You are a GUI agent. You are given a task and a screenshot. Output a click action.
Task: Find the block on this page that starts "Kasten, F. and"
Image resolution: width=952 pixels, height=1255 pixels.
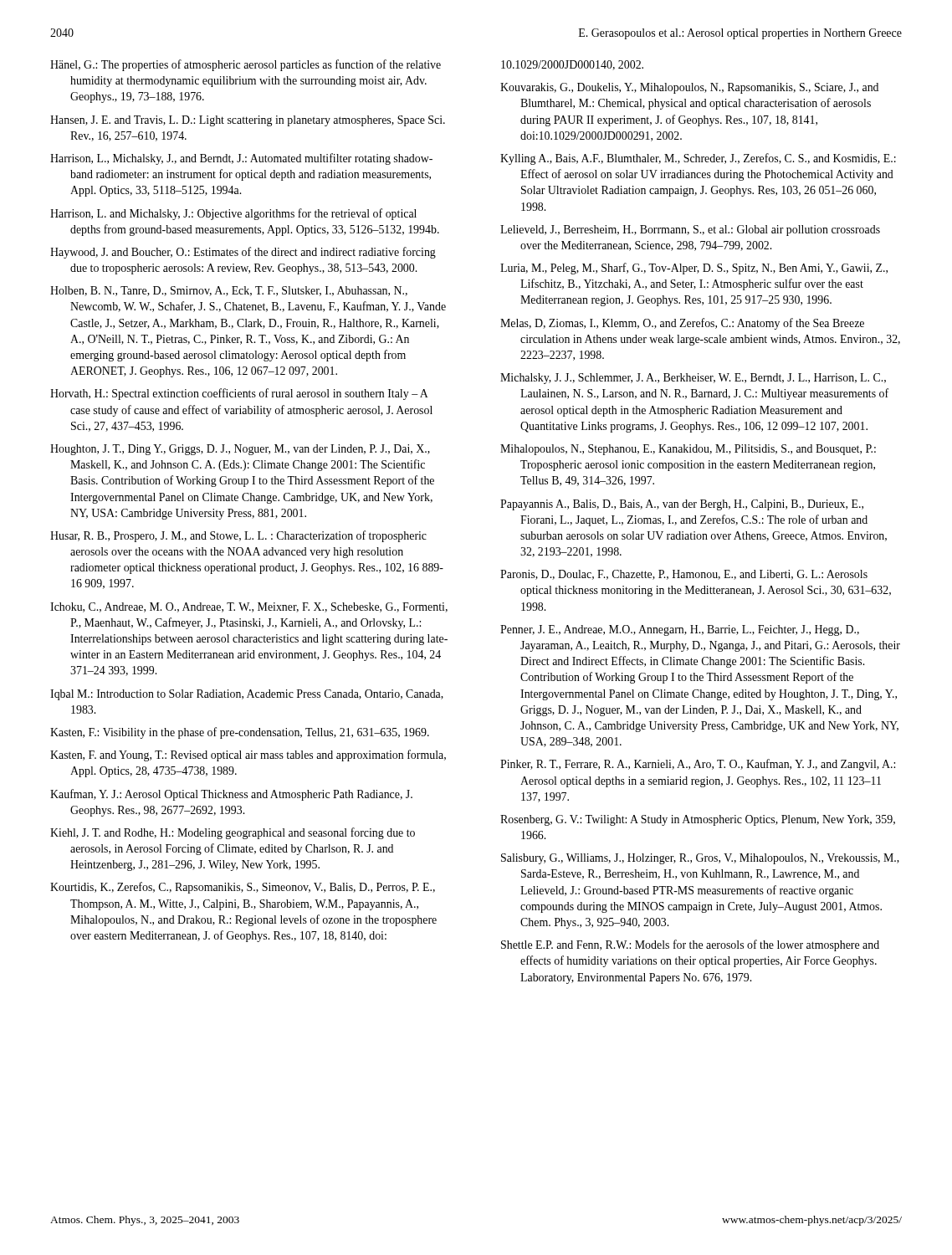point(248,763)
